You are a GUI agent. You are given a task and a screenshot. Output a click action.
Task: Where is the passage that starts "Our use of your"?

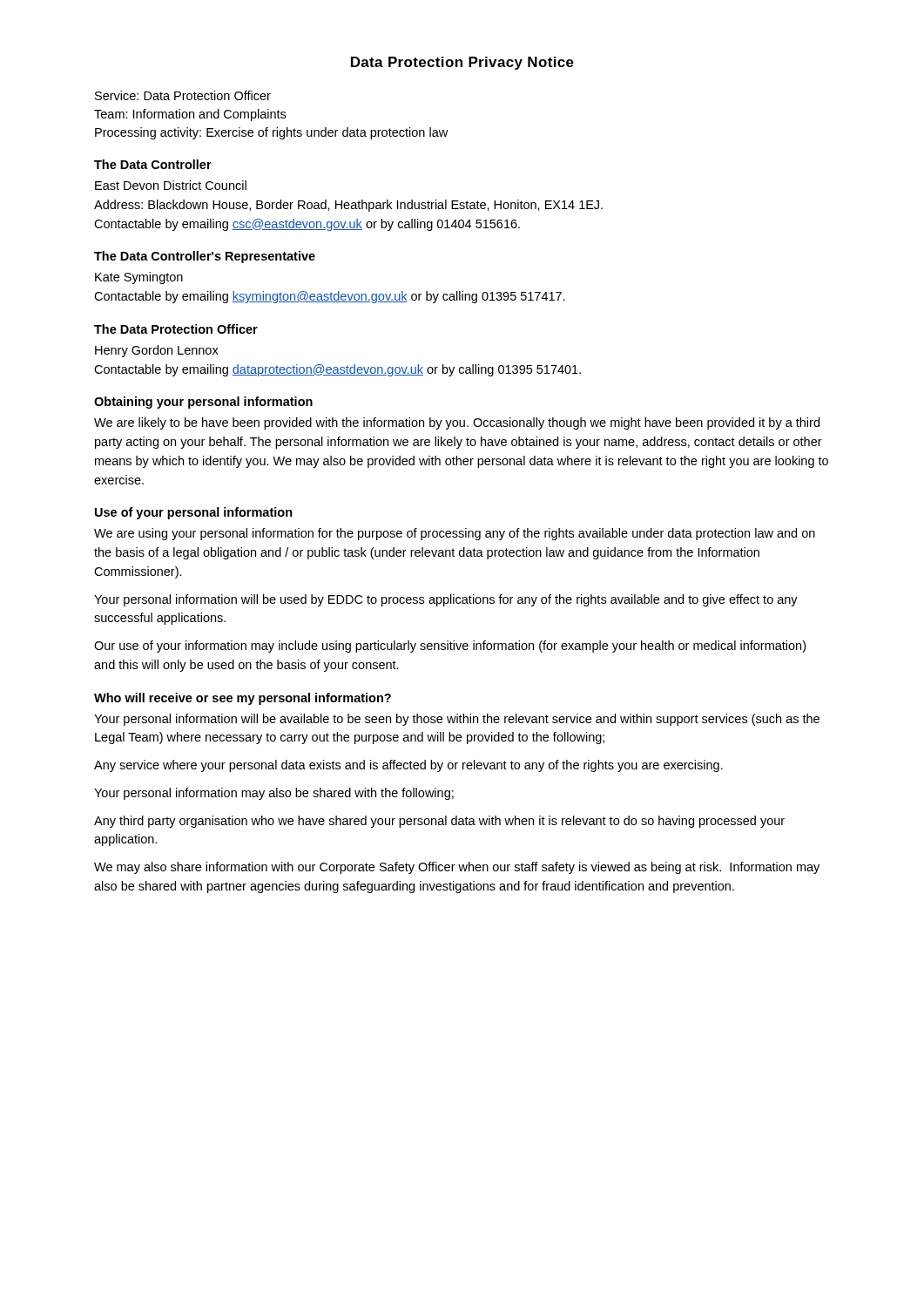point(450,655)
